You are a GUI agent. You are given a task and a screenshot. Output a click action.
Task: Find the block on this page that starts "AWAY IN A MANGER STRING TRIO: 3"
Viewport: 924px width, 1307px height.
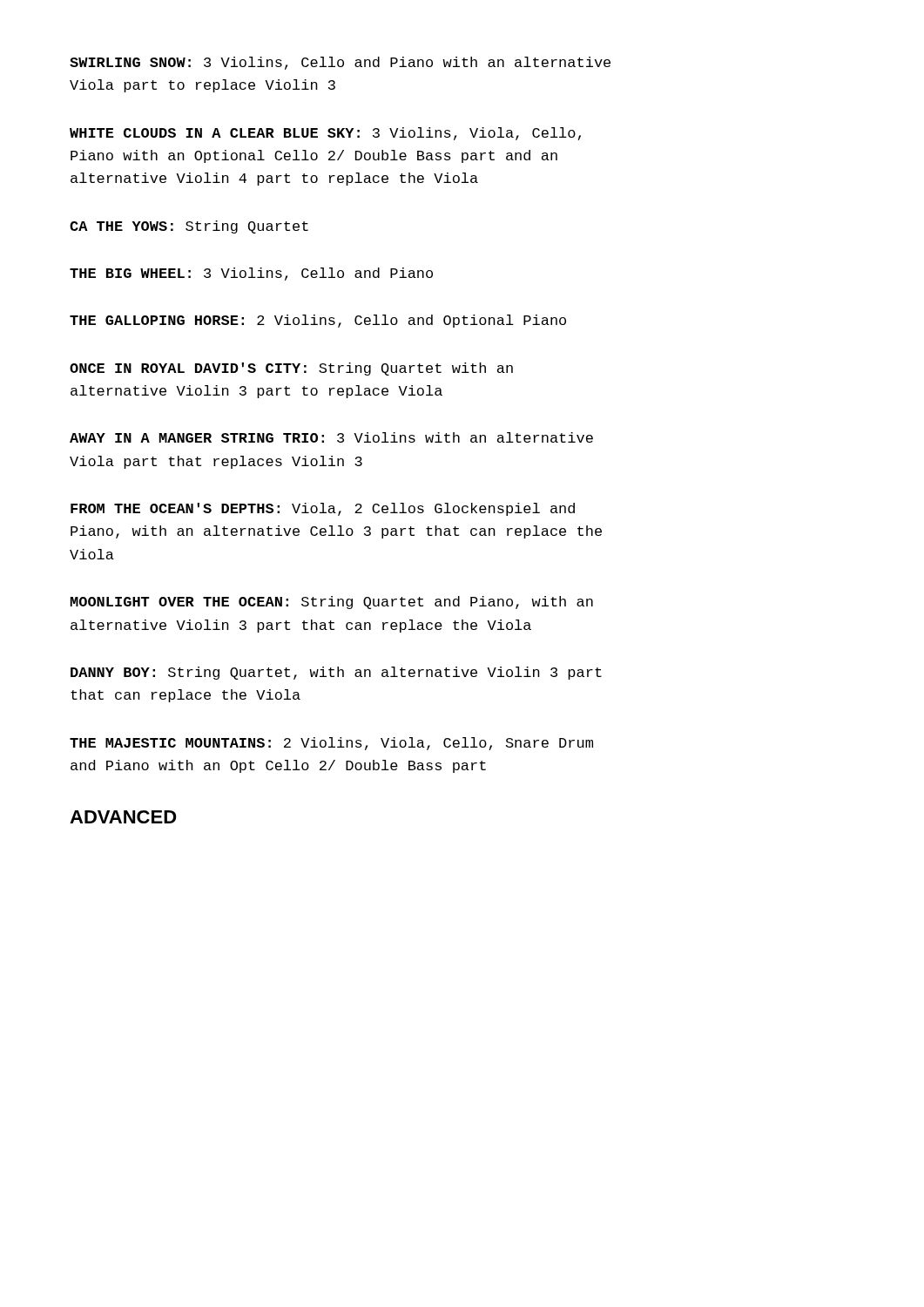click(332, 451)
